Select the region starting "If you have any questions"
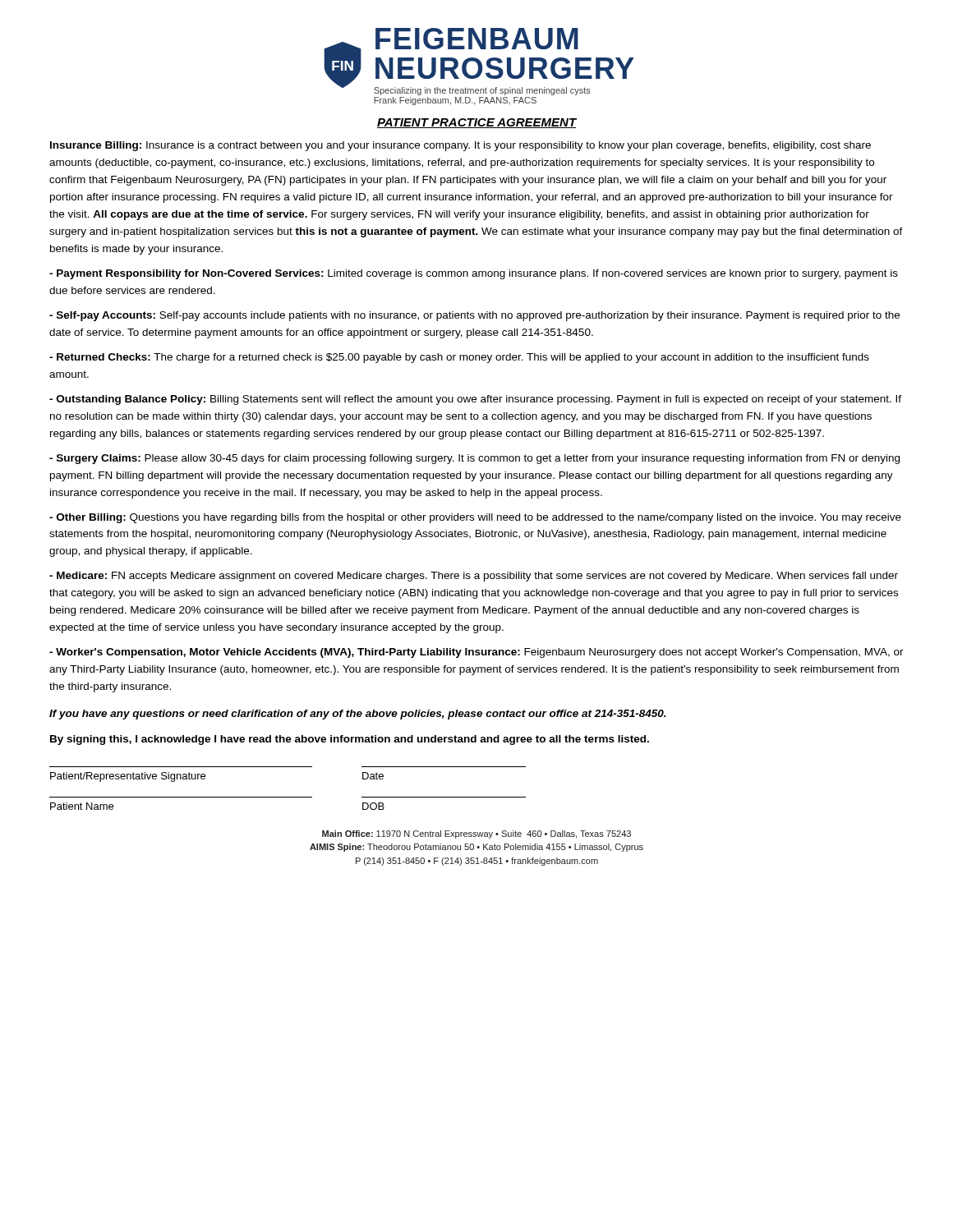 click(x=358, y=713)
